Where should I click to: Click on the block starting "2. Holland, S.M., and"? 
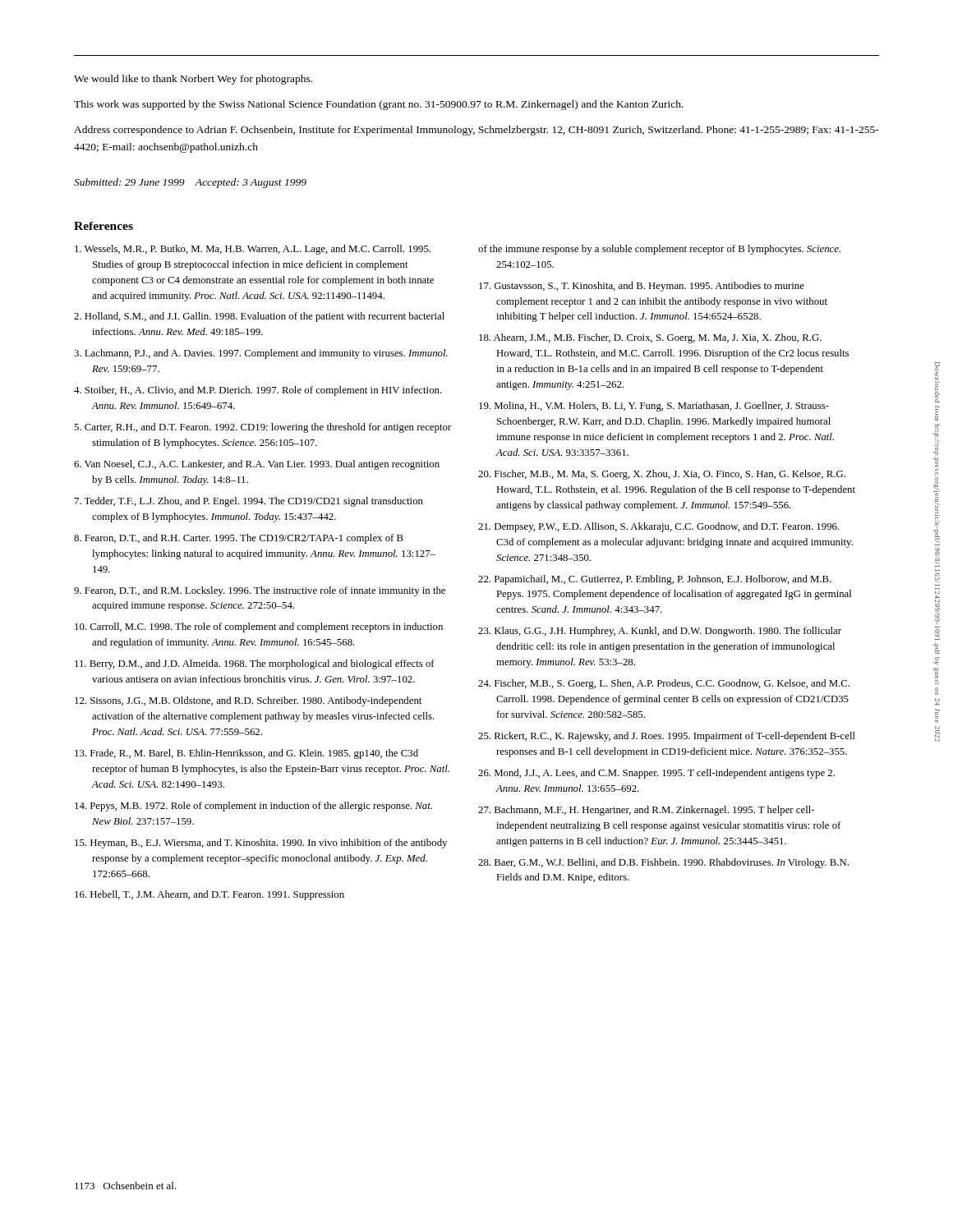(x=259, y=324)
